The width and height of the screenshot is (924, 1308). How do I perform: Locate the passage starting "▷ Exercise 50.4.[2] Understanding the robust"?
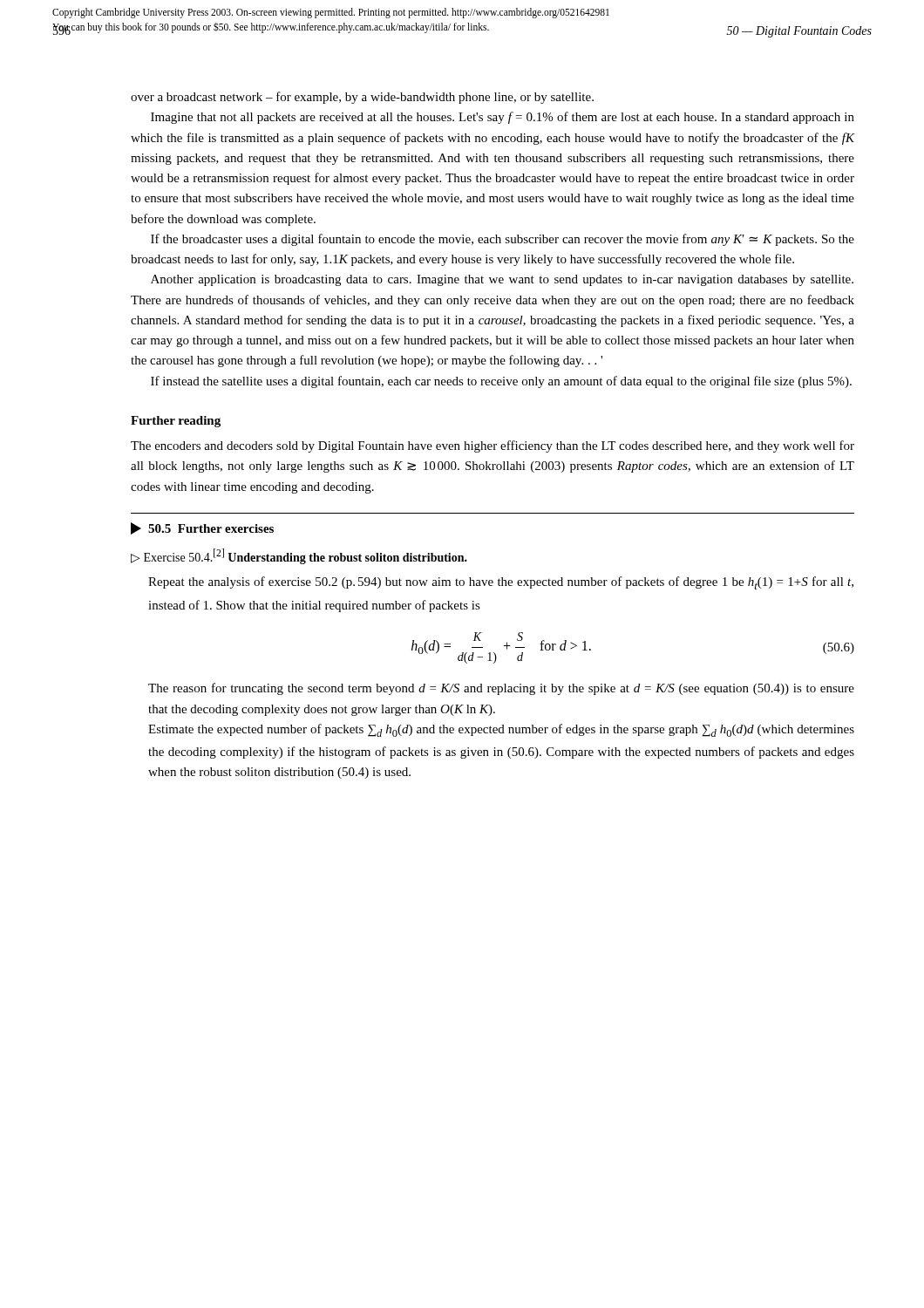[x=299, y=556]
